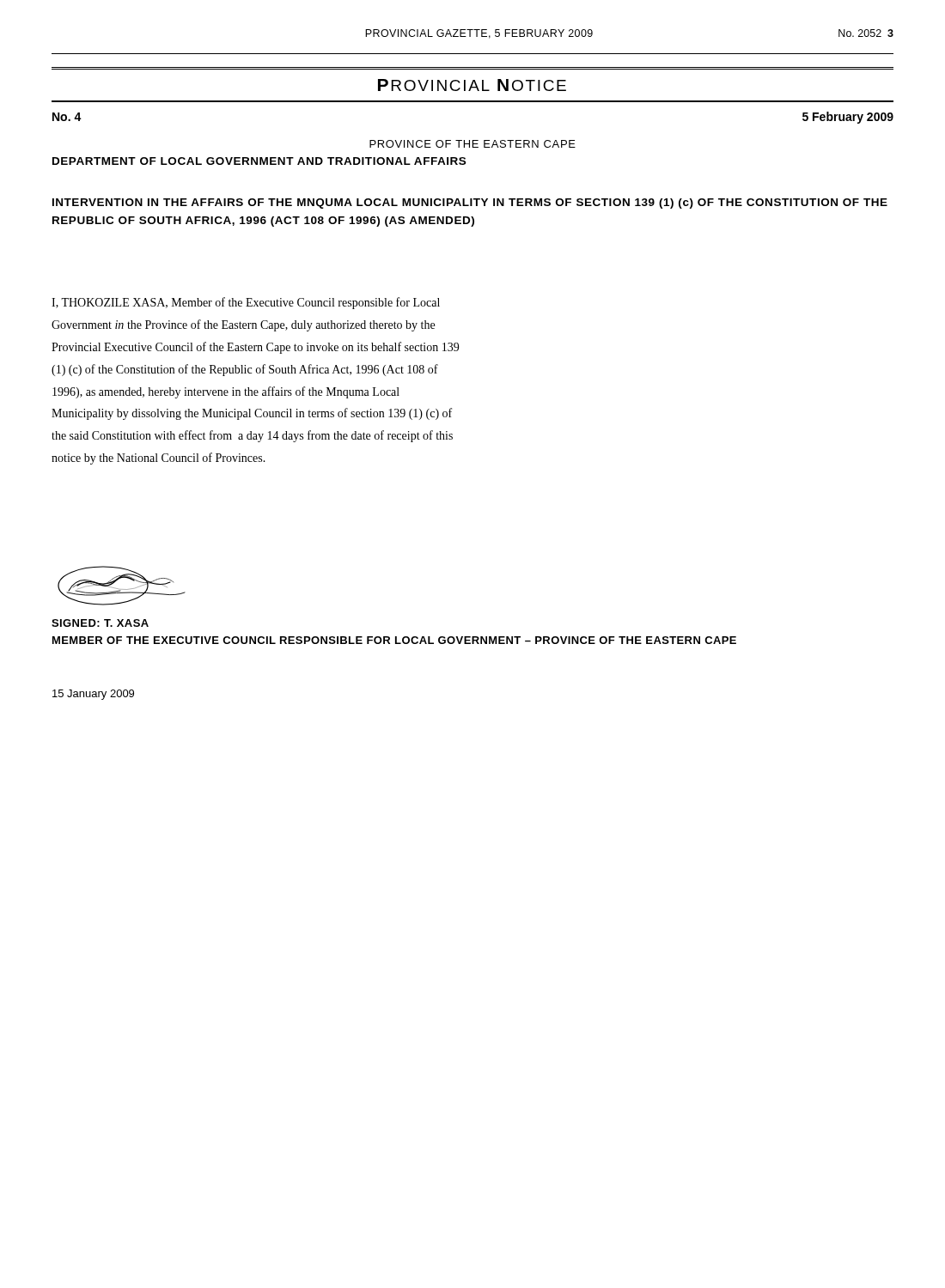Viewport: 945px width, 1288px height.
Task: Select the text that reads "No. 4"
Action: point(66,117)
